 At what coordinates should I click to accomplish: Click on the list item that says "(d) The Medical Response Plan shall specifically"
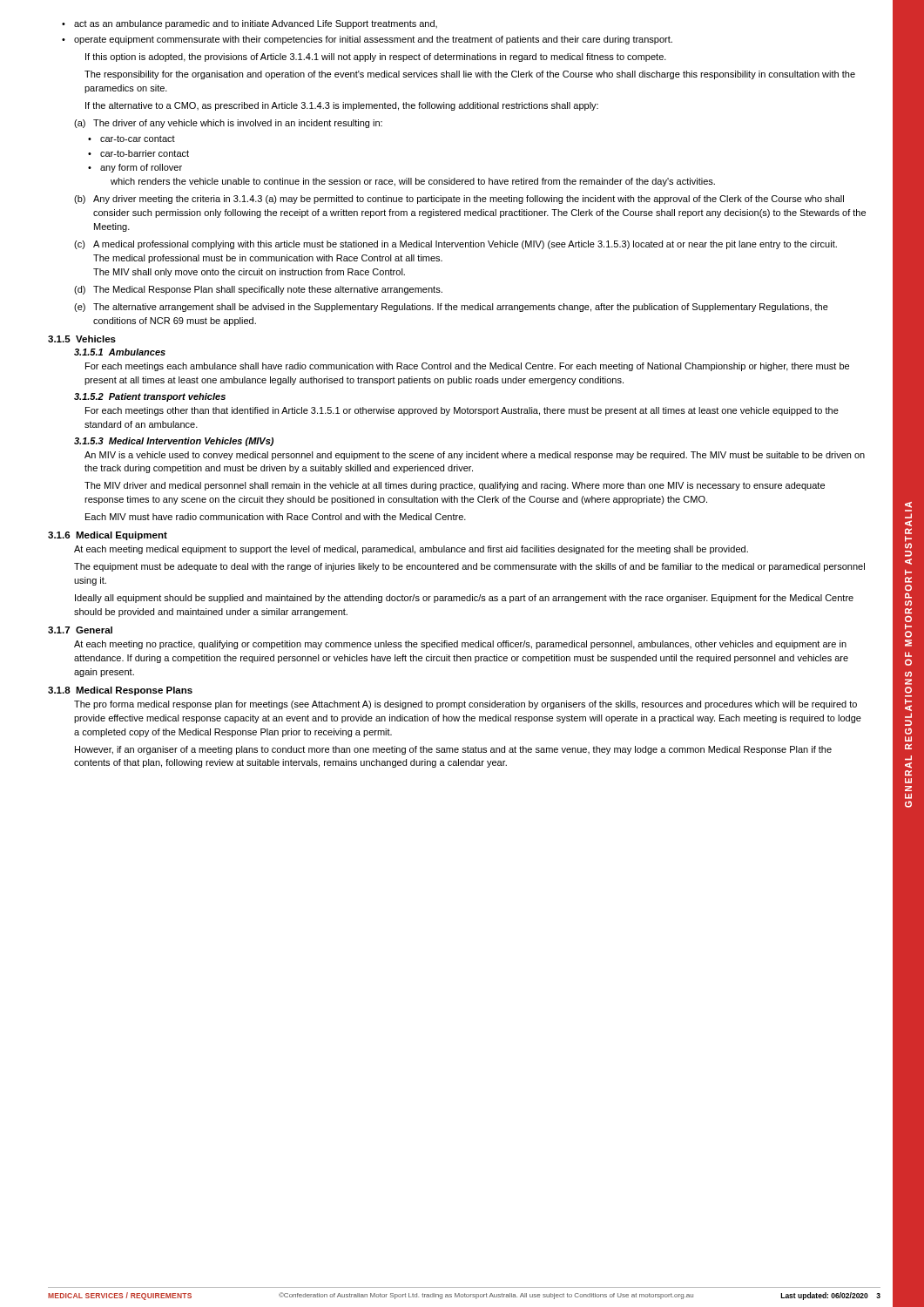(259, 290)
